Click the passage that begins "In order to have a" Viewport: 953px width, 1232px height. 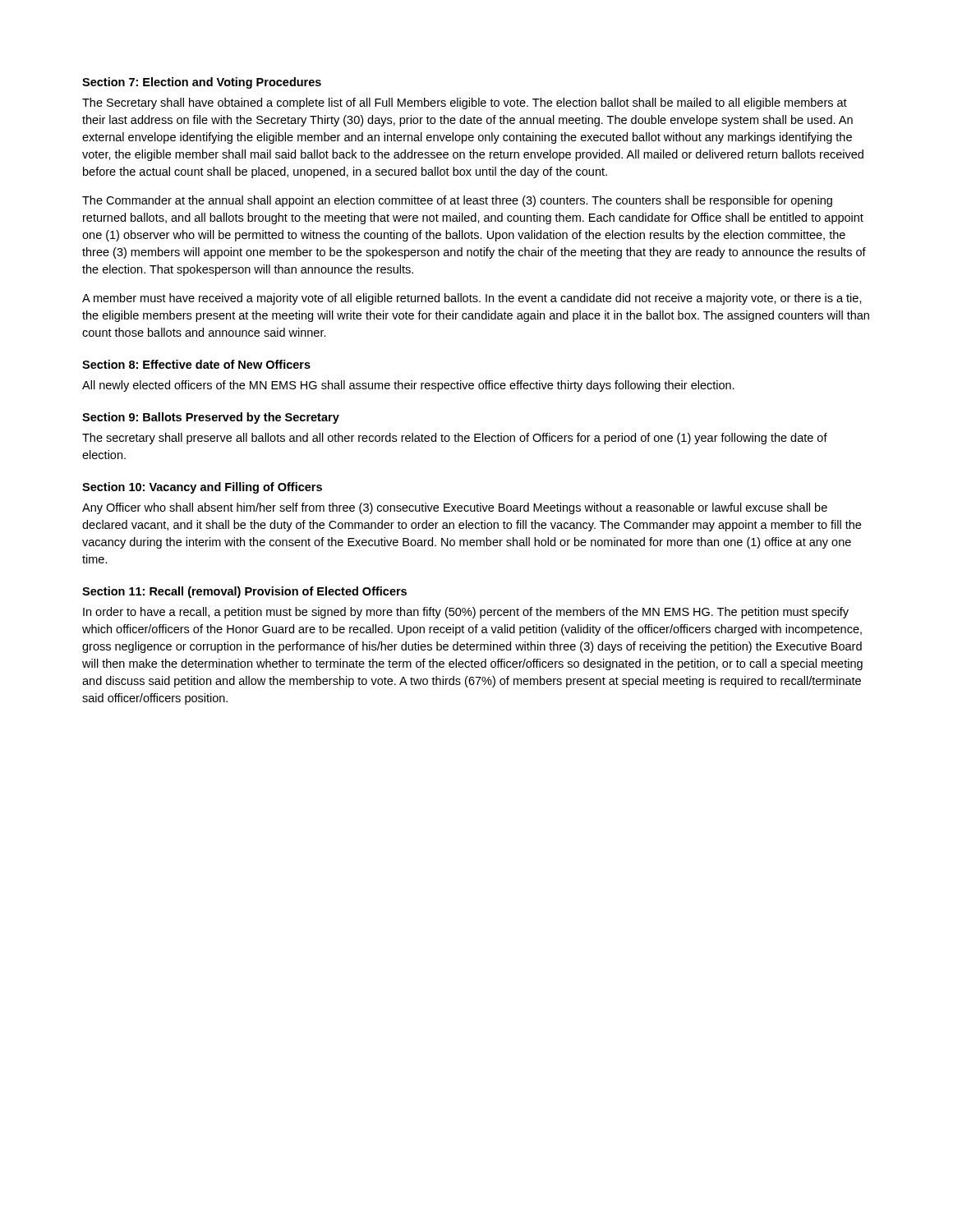tap(473, 655)
